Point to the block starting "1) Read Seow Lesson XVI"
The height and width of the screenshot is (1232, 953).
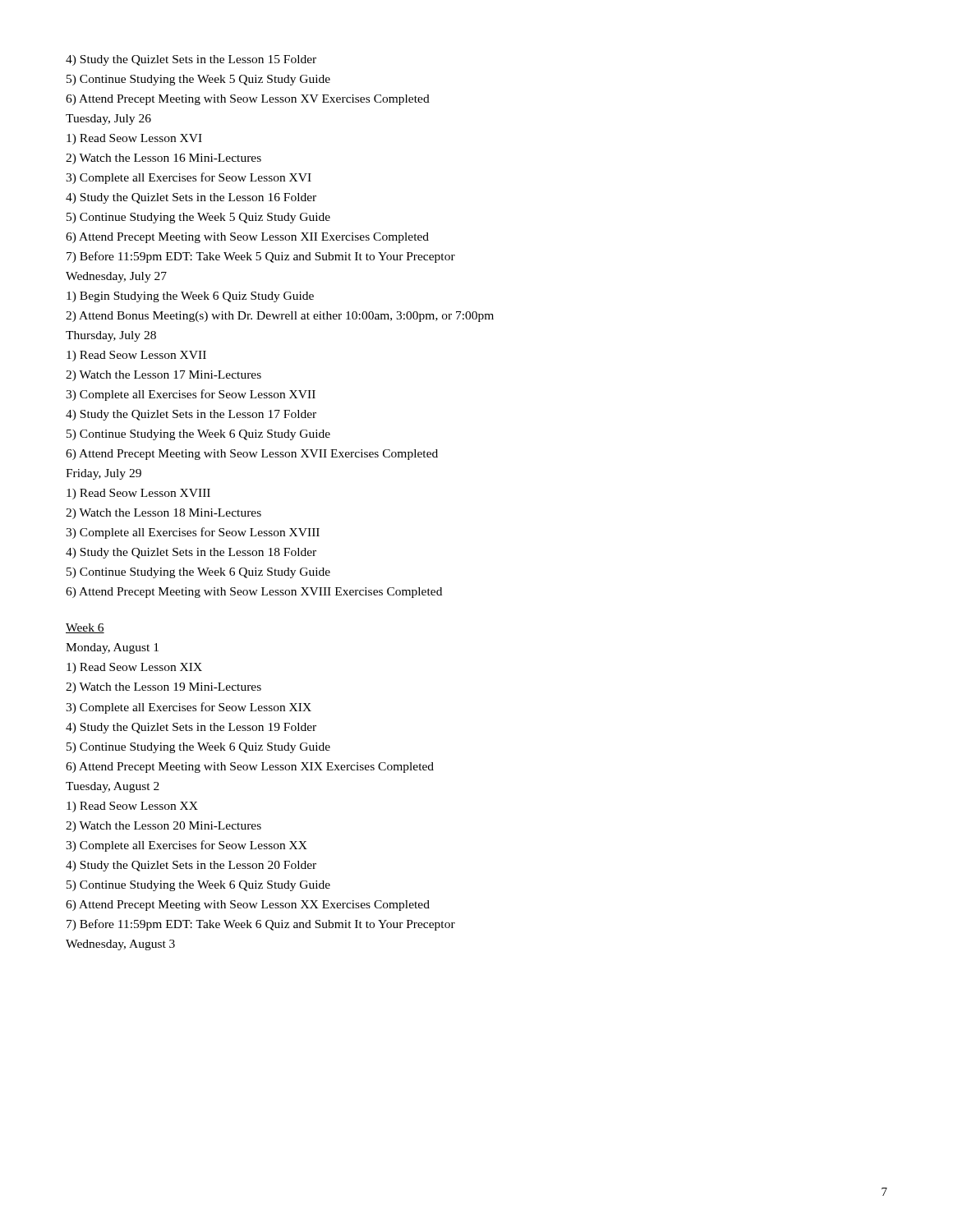tap(134, 138)
